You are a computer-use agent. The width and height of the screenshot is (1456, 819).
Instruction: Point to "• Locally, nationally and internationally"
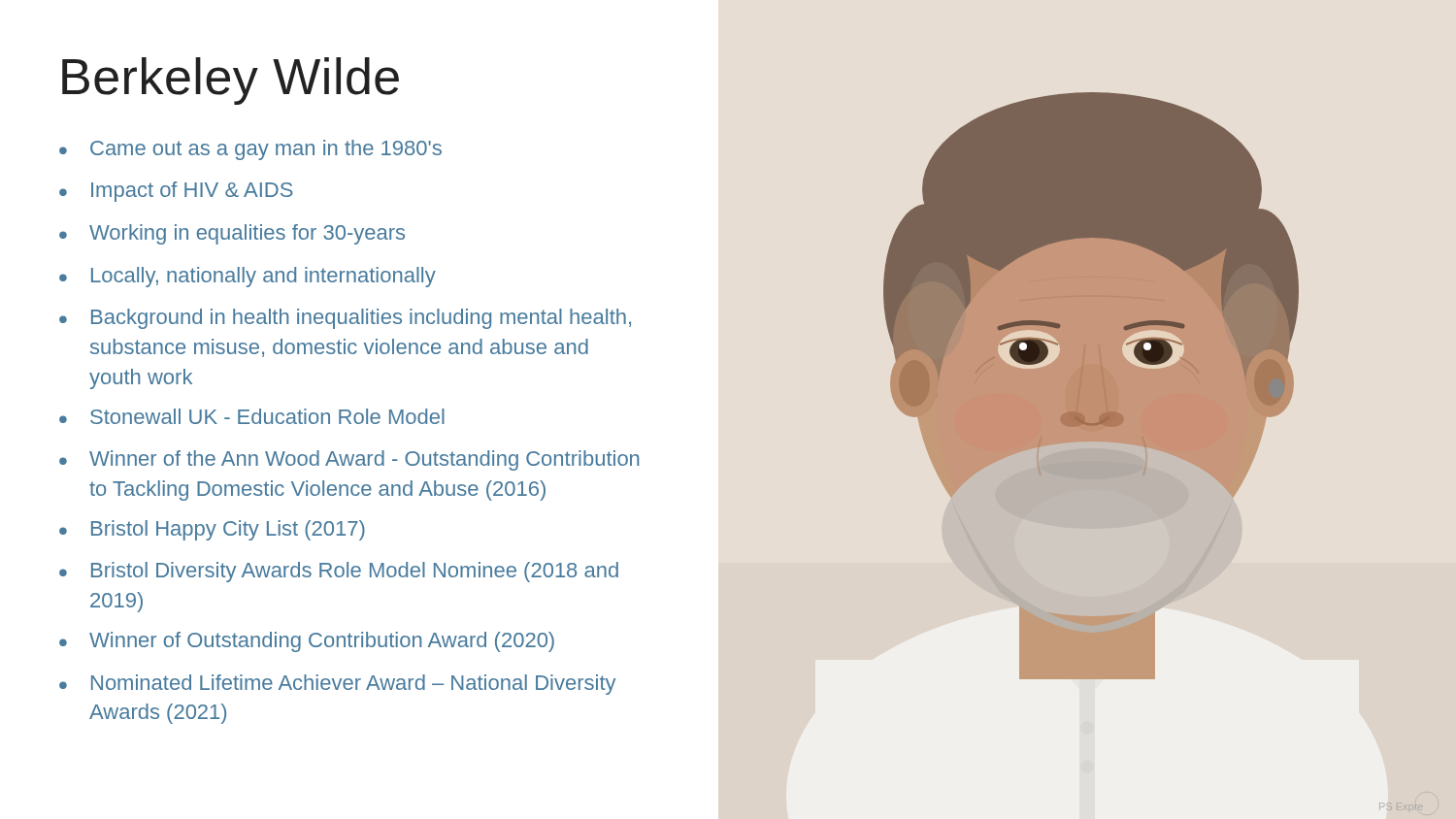(349, 277)
